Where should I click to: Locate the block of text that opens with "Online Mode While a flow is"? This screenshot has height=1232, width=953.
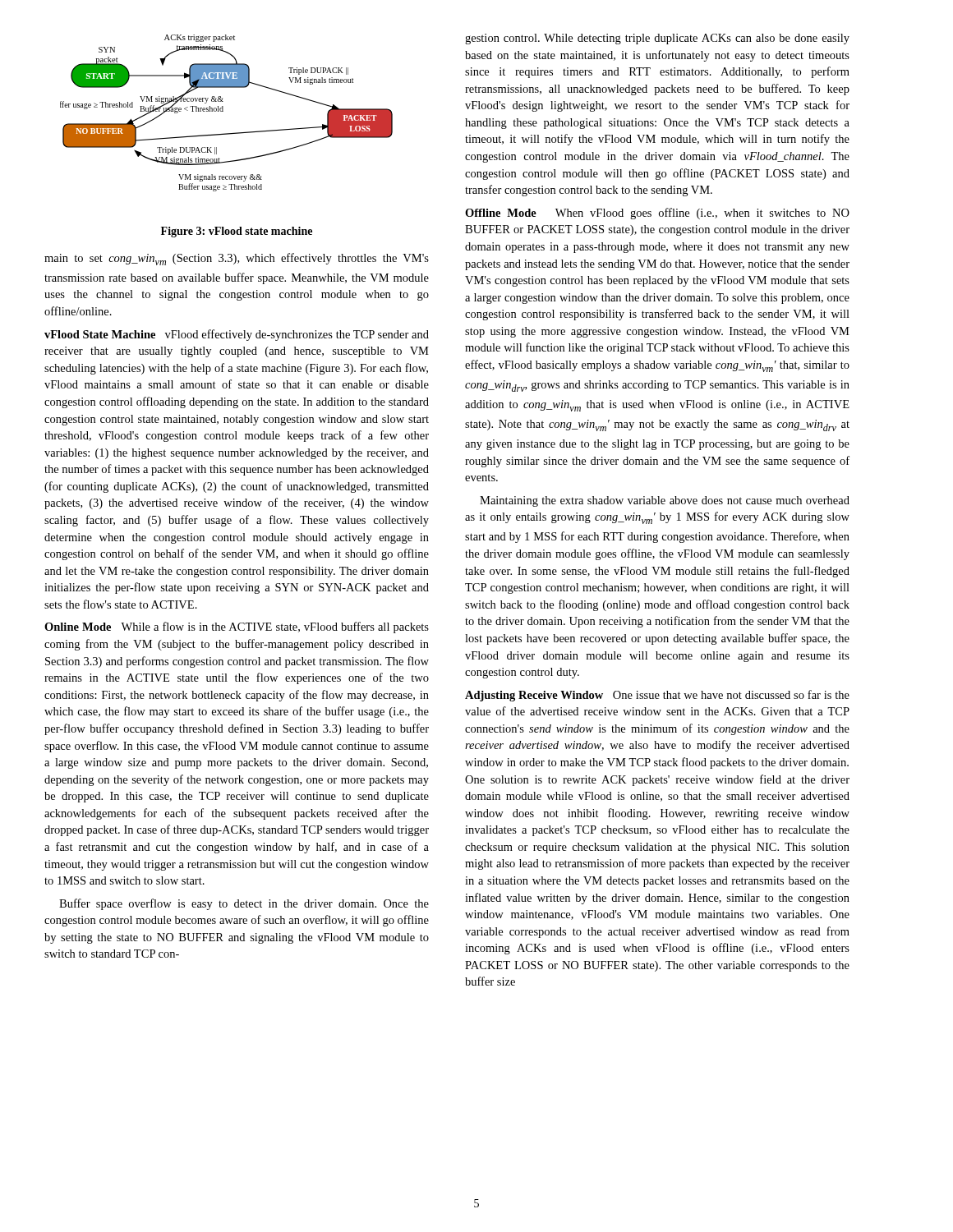click(237, 754)
